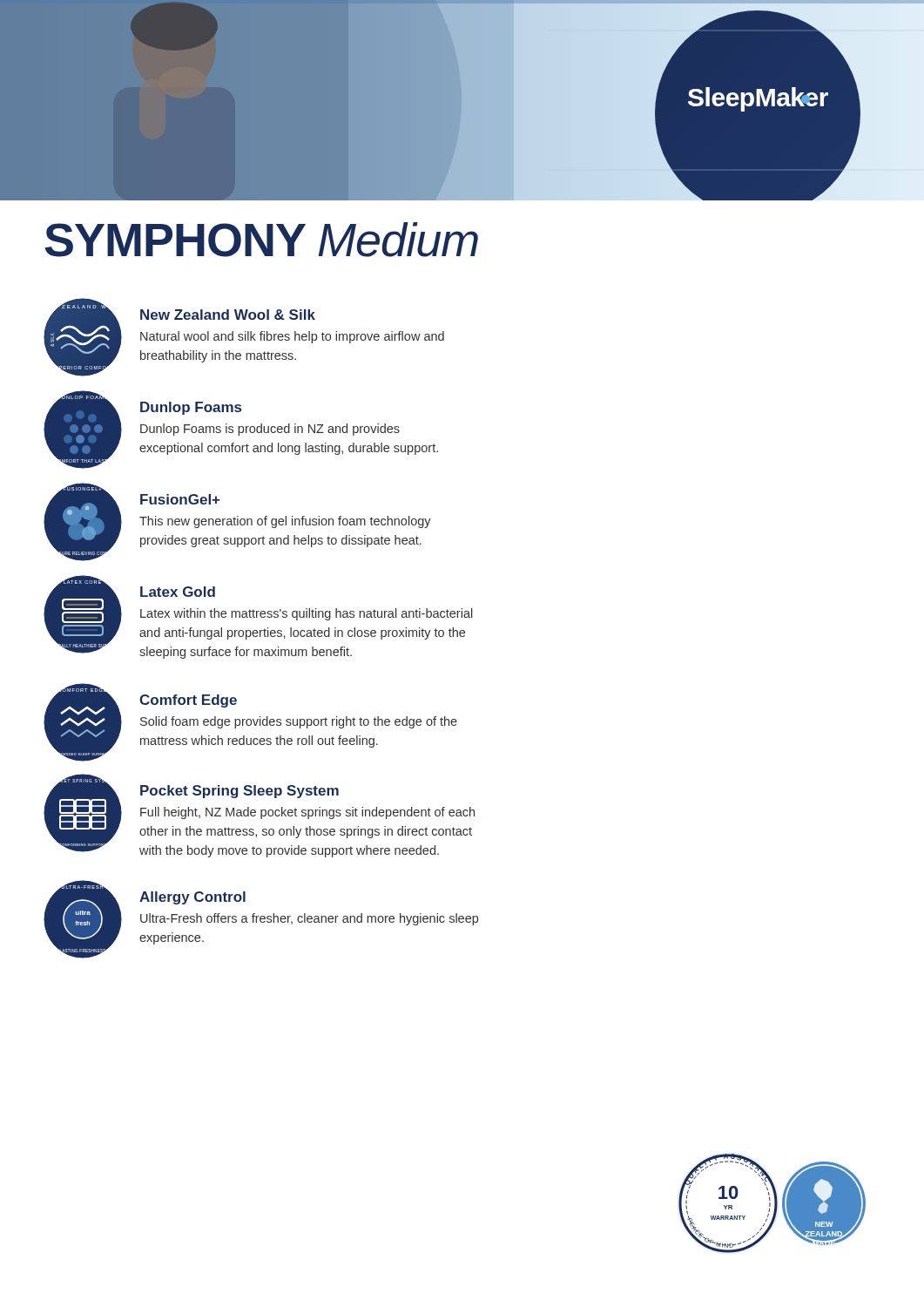The height and width of the screenshot is (1307, 924).
Task: Locate the block of text that opens with "This new generation of gel infusion foam technologyprovides"
Action: coord(285,522)
